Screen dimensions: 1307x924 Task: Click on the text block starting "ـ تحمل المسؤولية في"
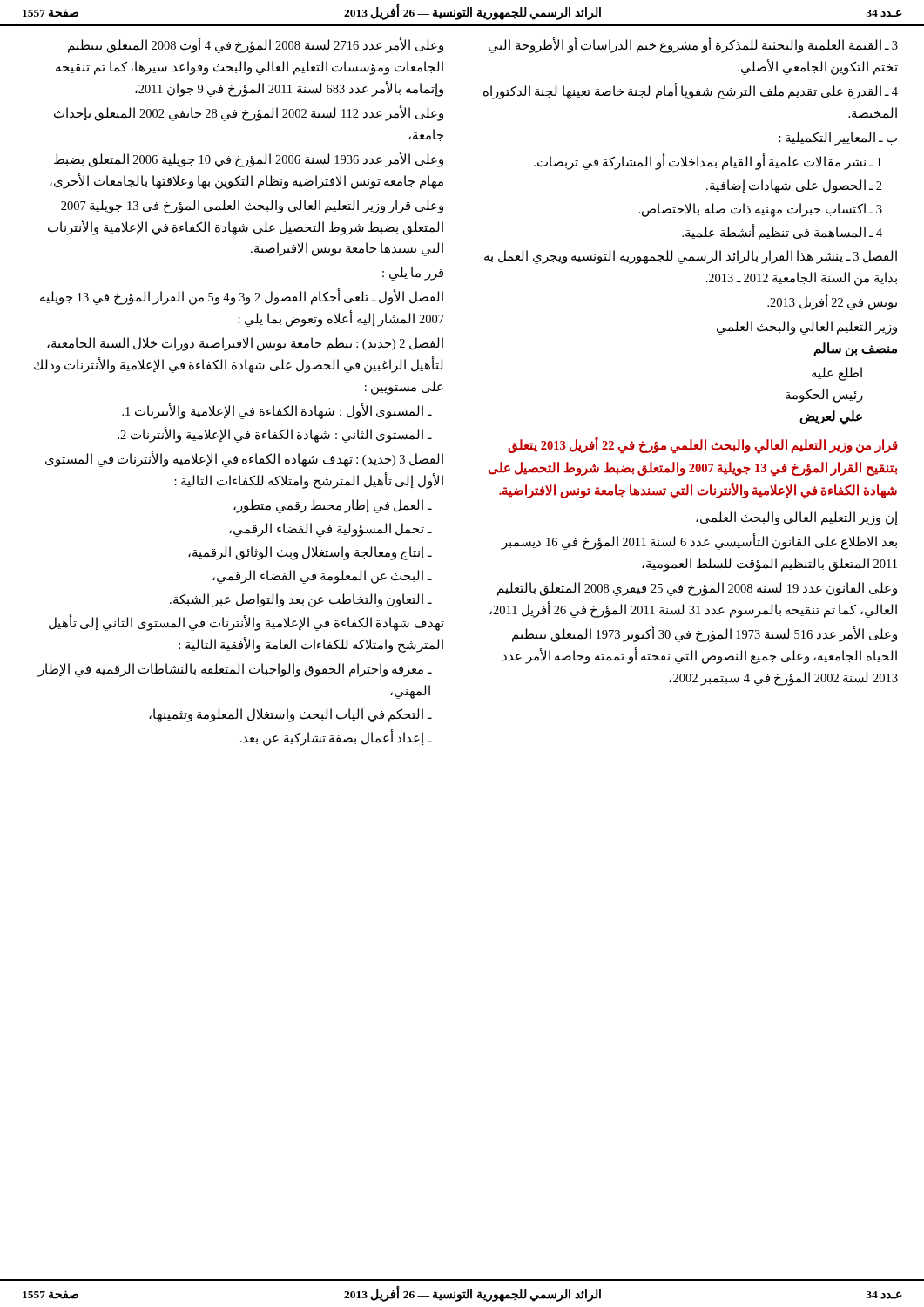coord(330,529)
